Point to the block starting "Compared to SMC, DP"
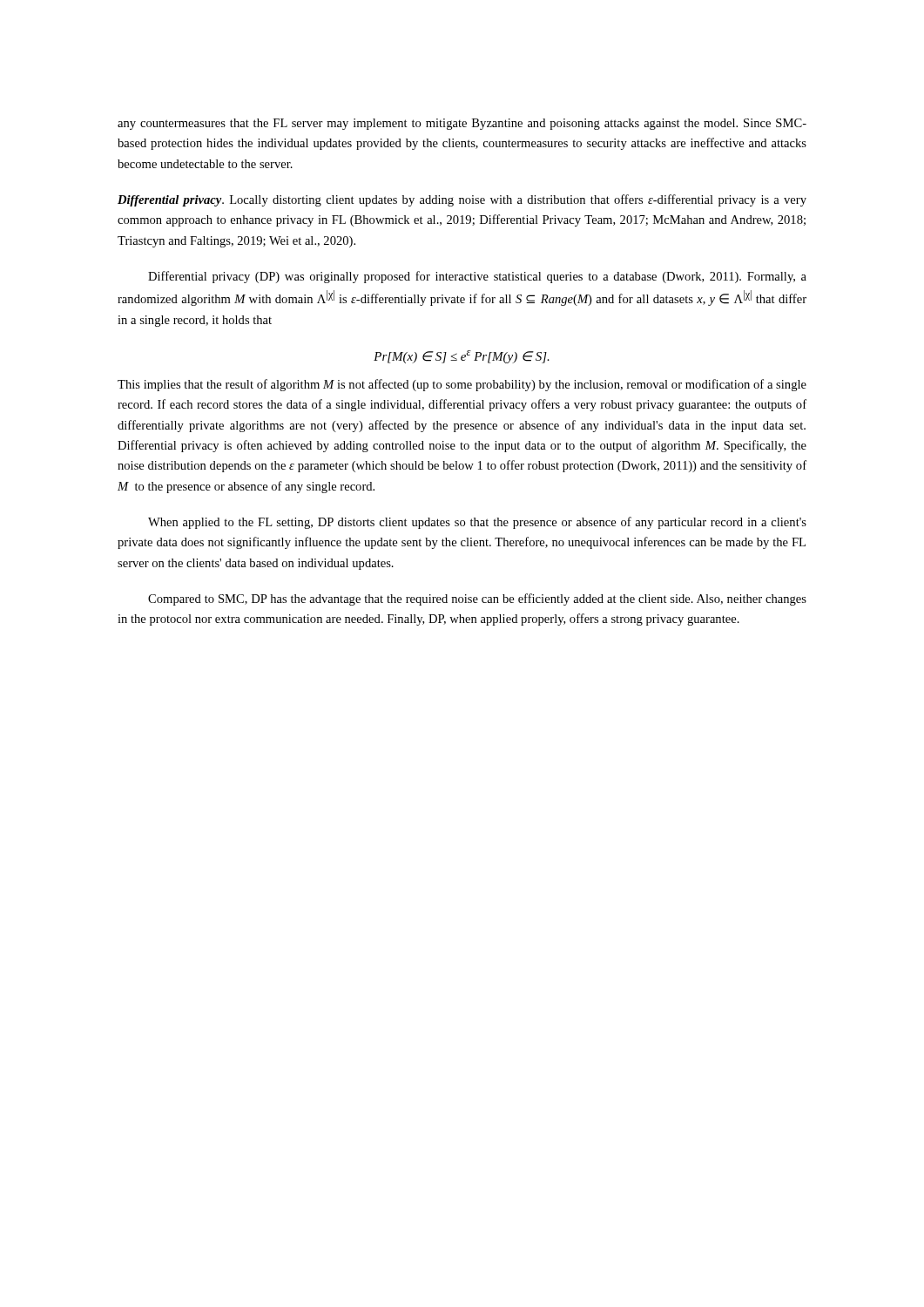This screenshot has width=924, height=1307. (x=462, y=609)
